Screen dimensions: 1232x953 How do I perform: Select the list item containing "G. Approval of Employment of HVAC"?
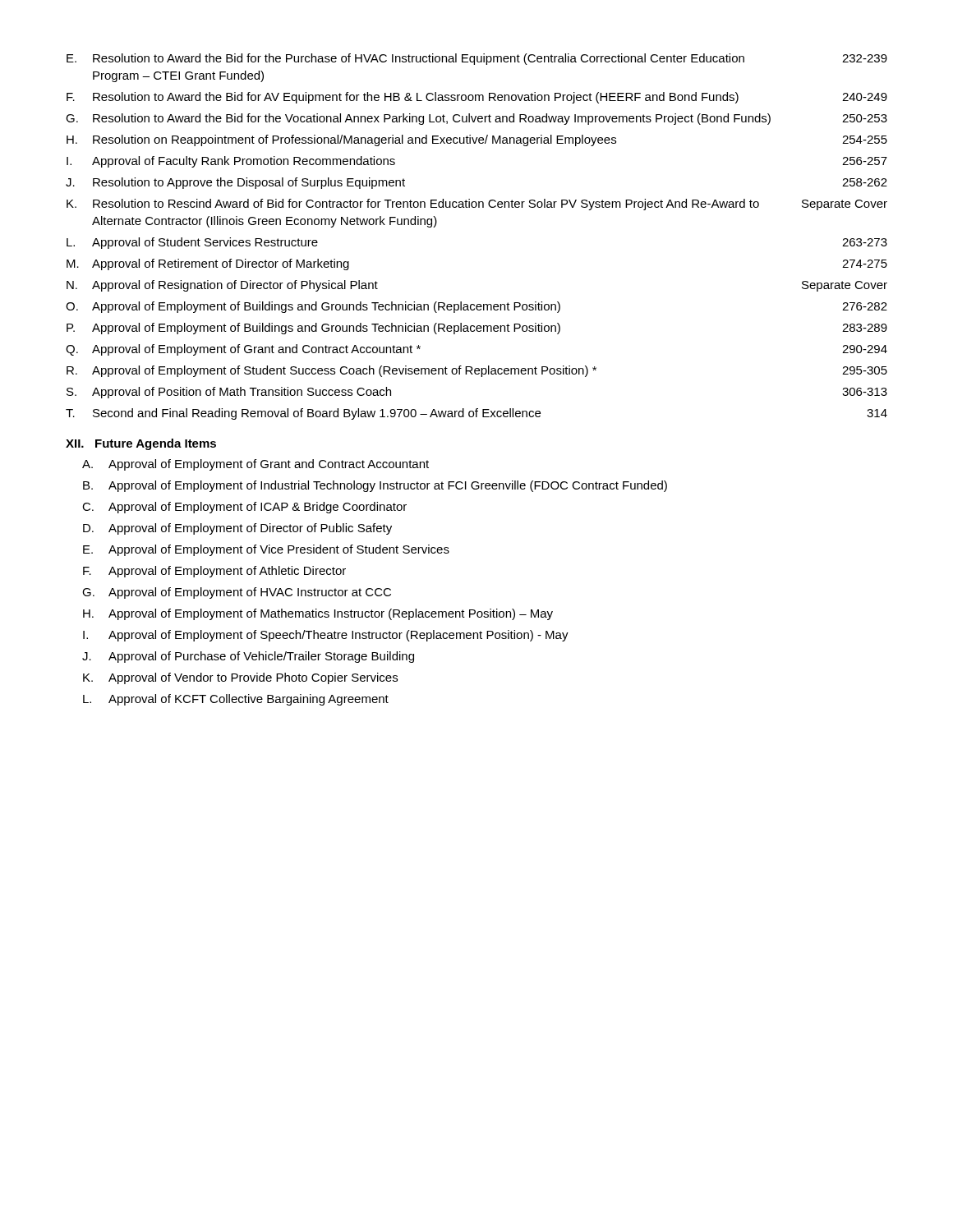237,593
